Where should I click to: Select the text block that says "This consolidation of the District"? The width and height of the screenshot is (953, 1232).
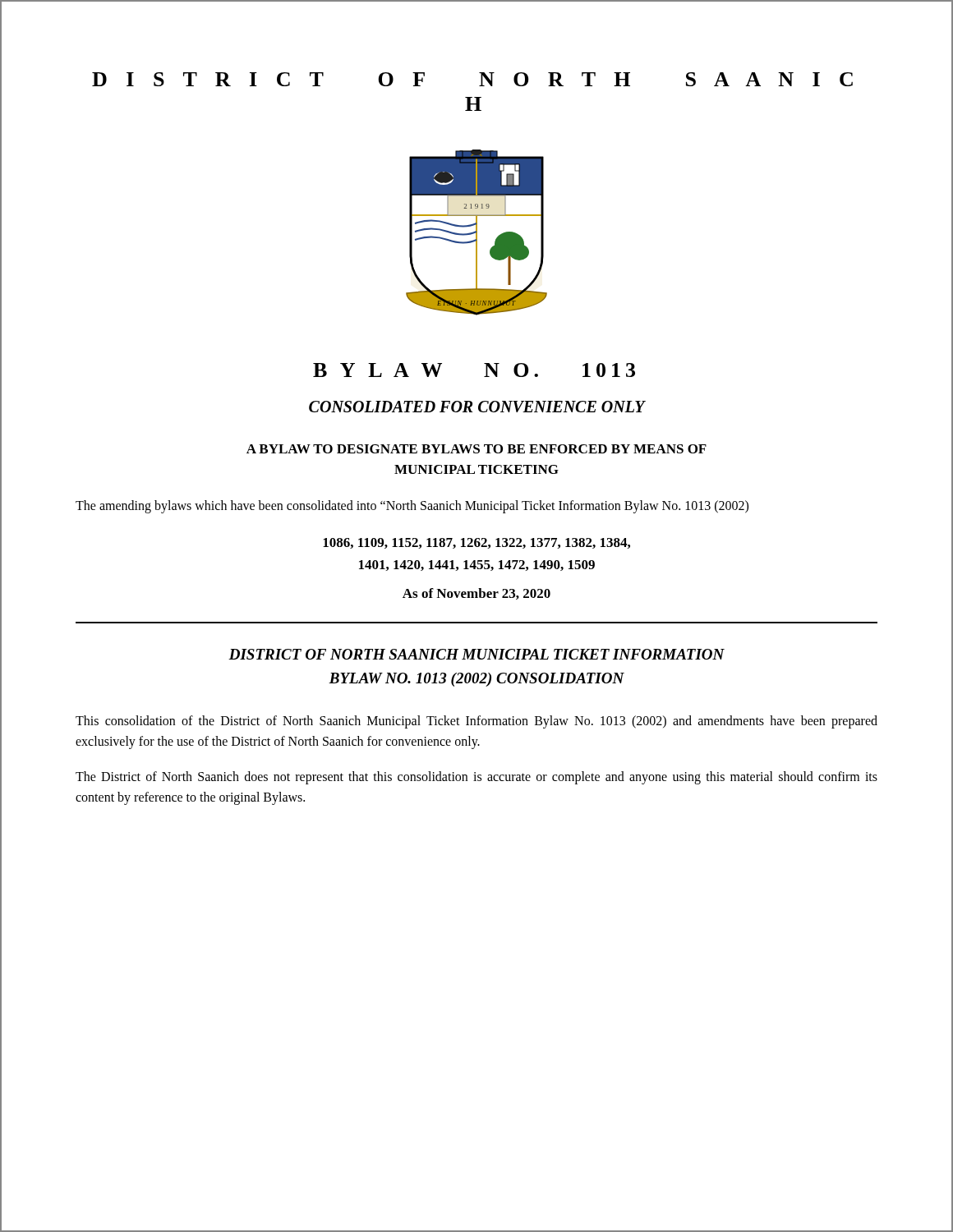(x=476, y=731)
